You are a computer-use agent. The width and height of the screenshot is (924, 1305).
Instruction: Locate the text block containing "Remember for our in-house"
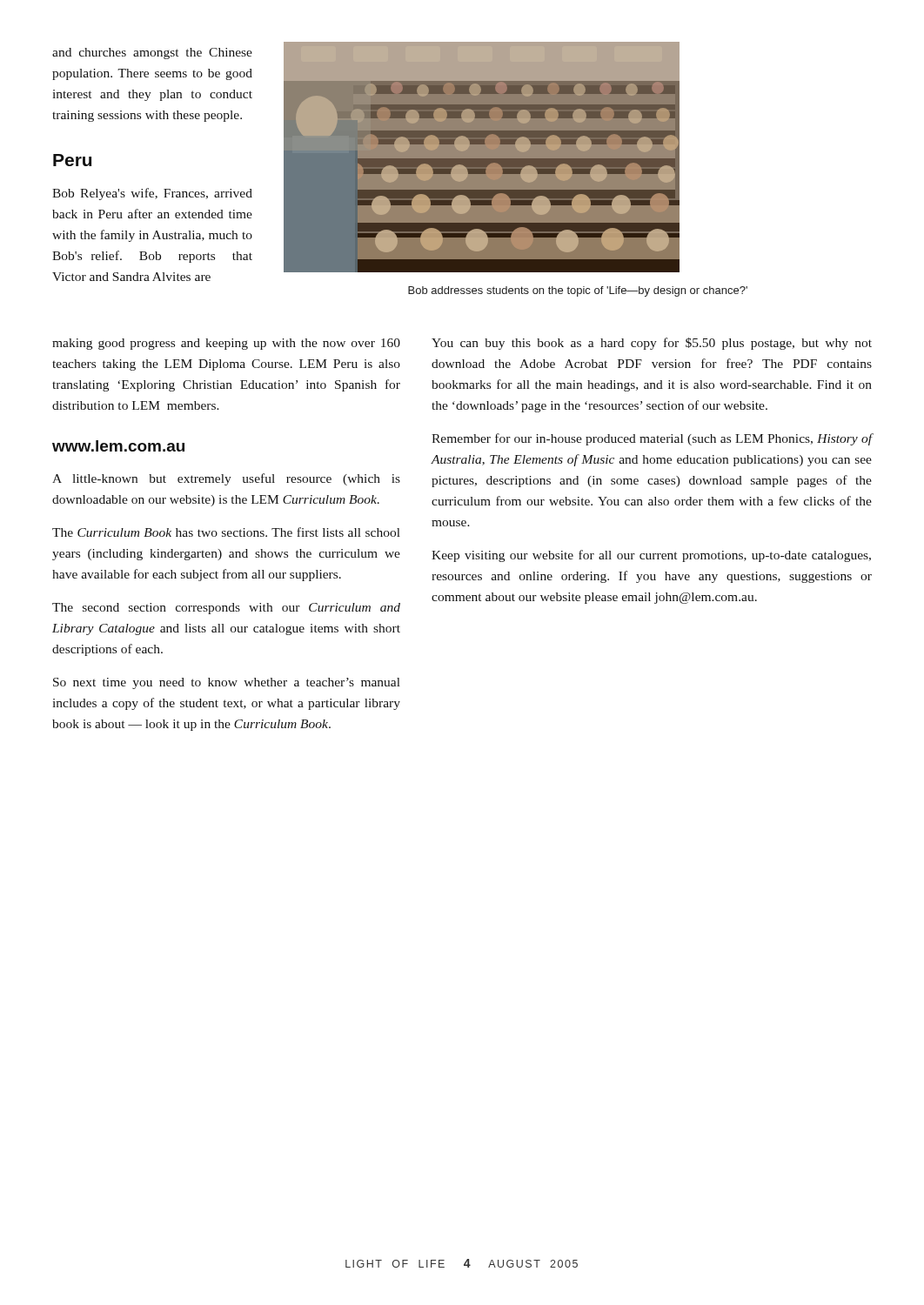point(652,480)
